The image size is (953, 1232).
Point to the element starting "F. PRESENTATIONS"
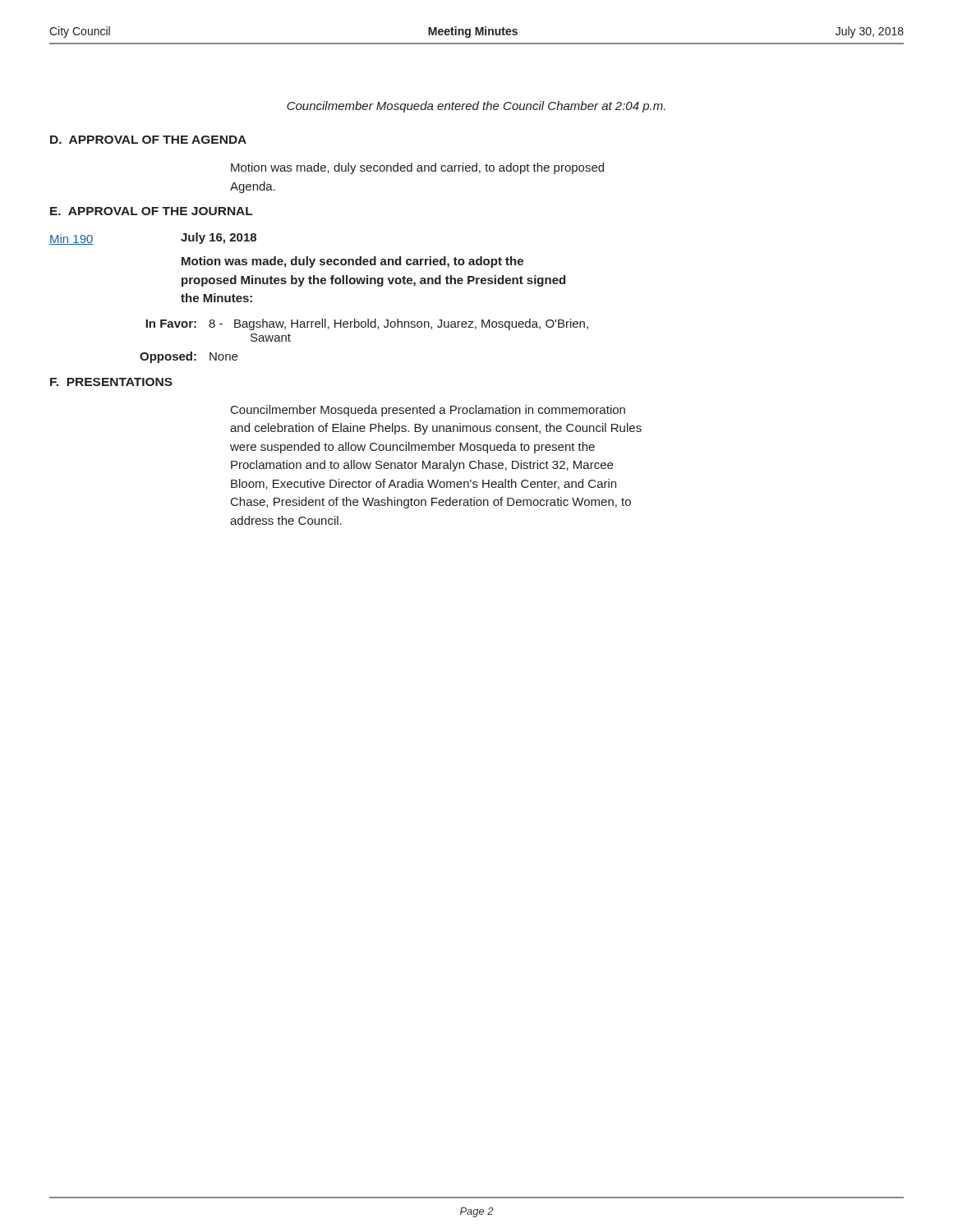pyautogui.click(x=111, y=381)
